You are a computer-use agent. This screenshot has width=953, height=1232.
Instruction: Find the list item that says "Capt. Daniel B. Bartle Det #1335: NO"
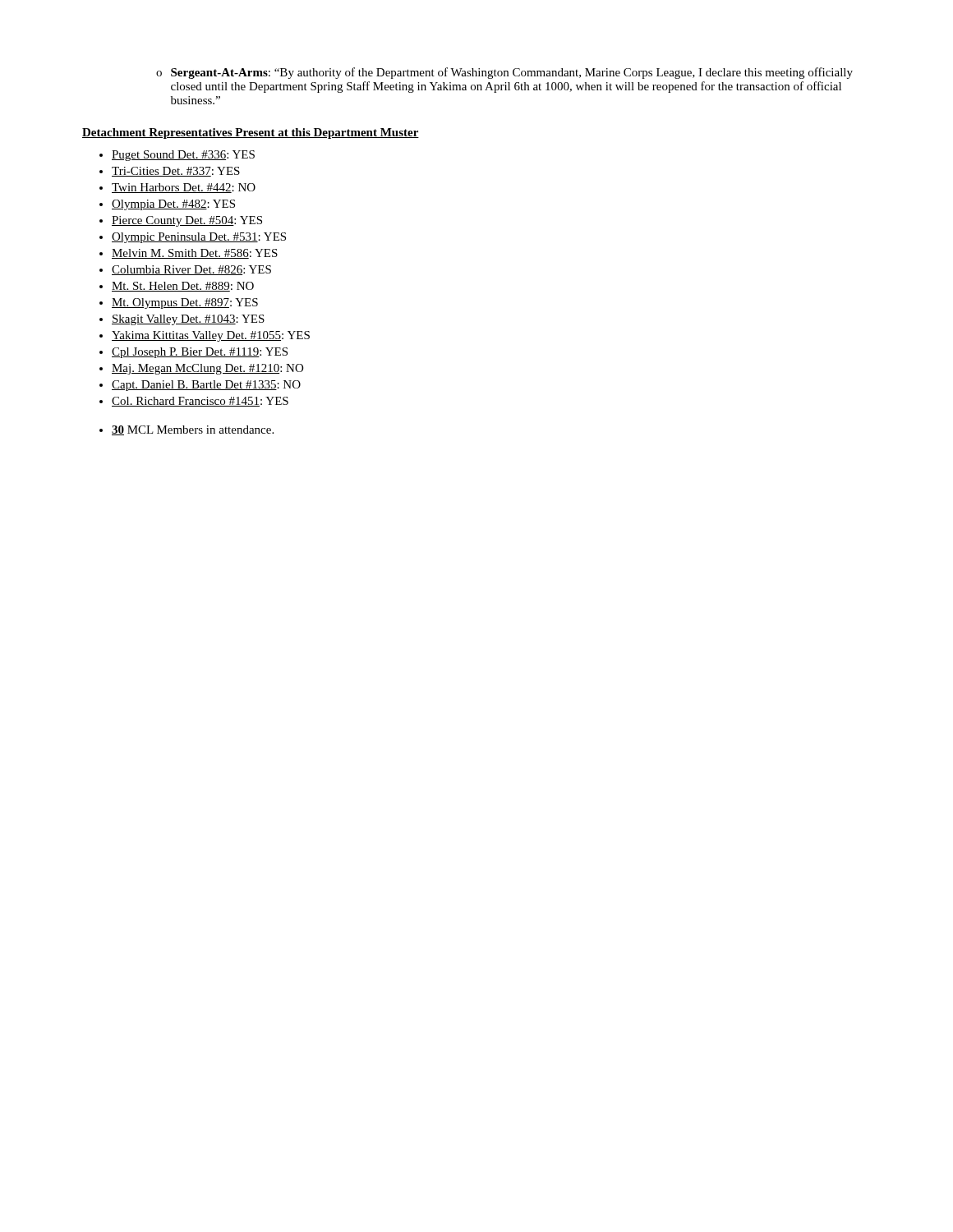pyautogui.click(x=206, y=384)
